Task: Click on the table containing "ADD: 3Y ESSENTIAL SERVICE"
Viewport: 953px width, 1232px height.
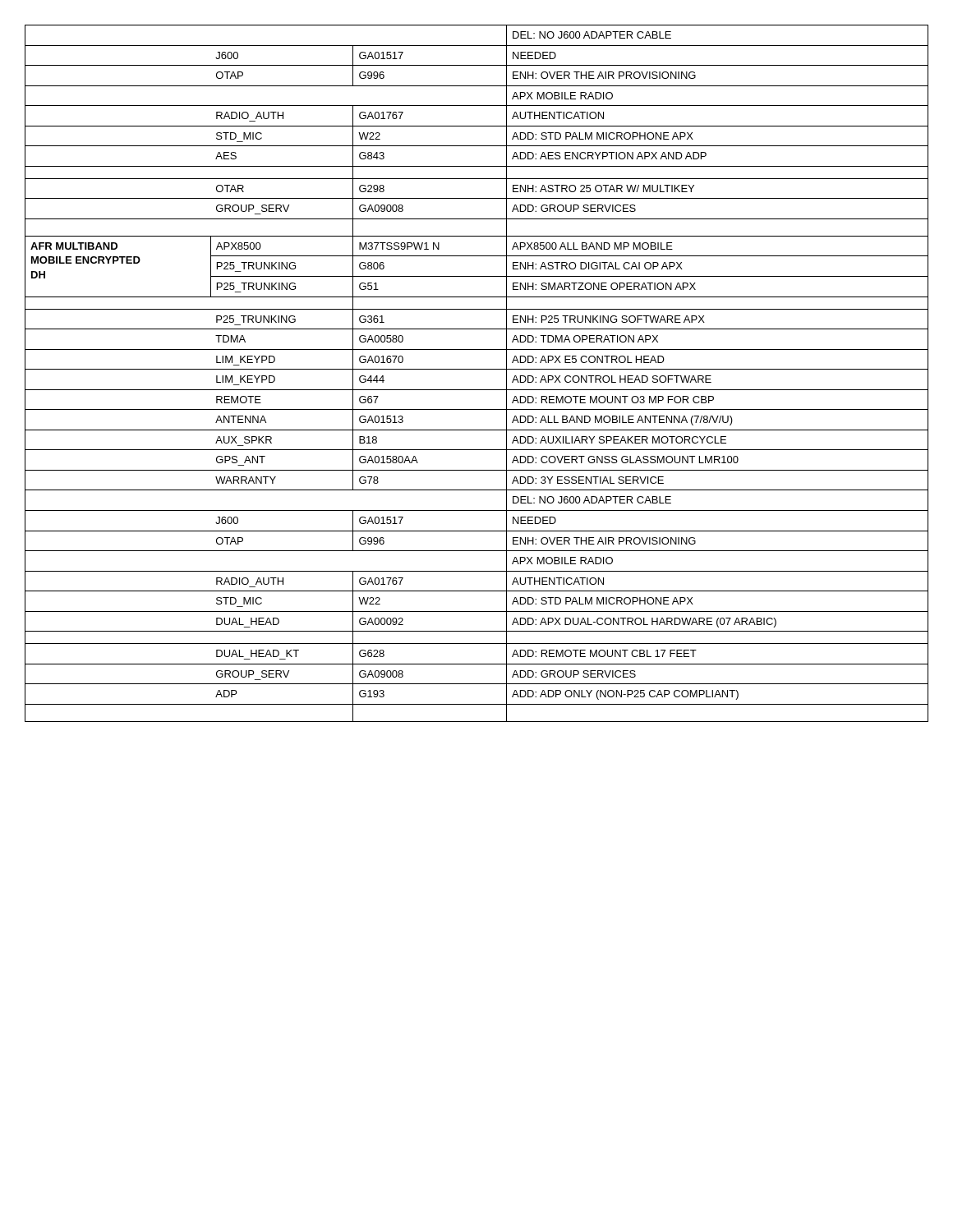Action: pos(476,373)
